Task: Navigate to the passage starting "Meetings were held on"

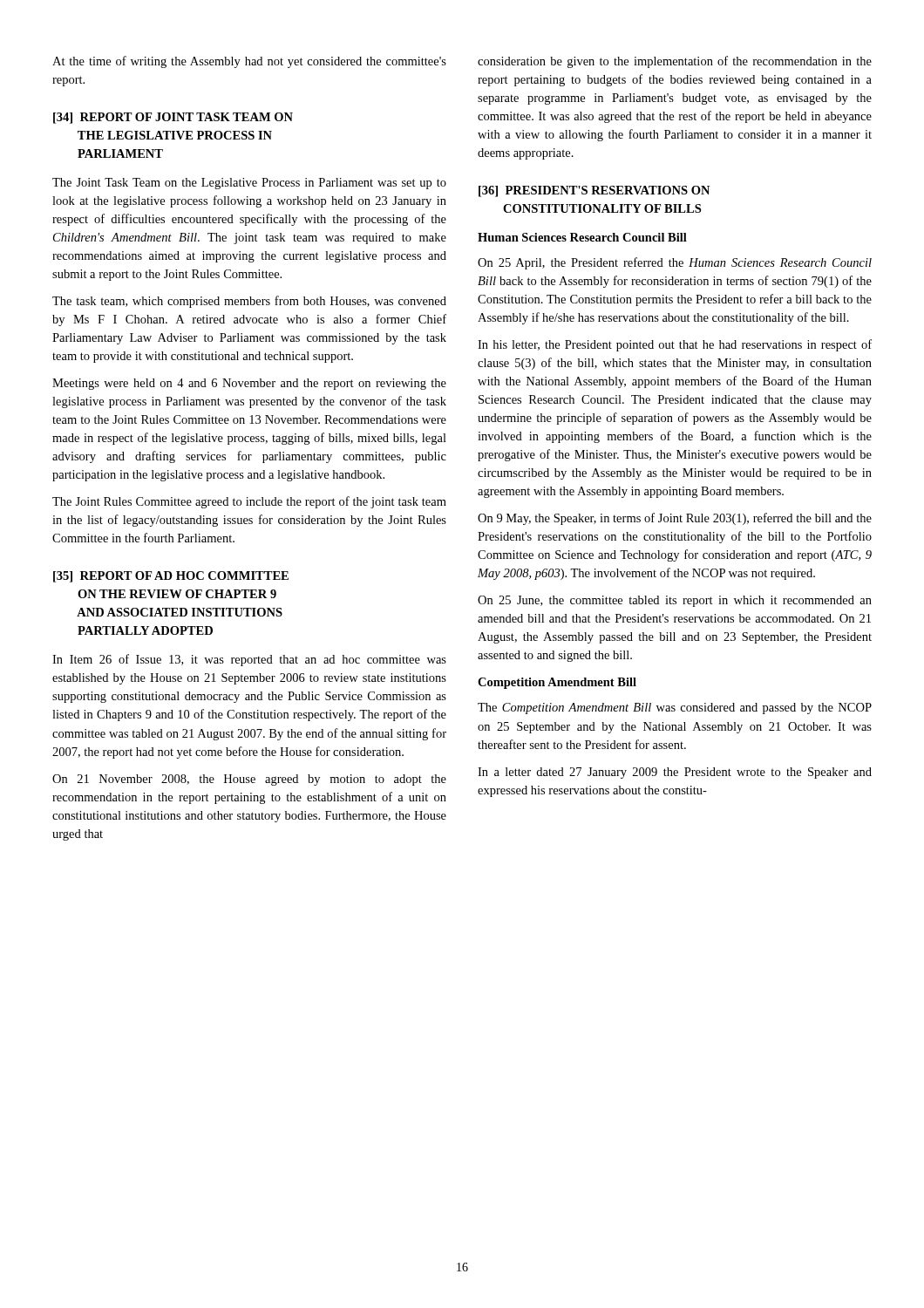Action: coord(249,429)
